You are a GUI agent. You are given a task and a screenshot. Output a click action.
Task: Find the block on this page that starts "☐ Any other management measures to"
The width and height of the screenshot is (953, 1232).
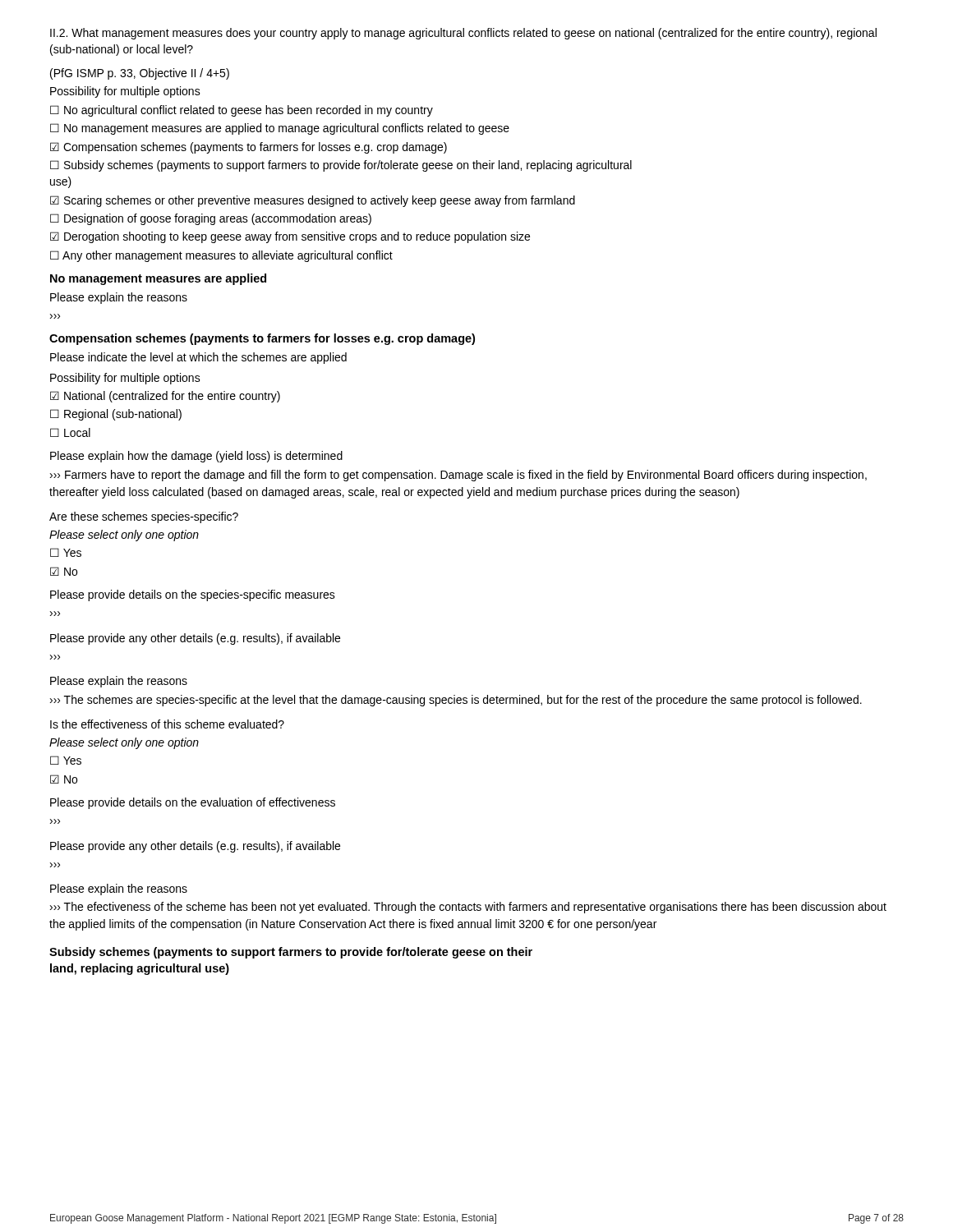(x=221, y=255)
